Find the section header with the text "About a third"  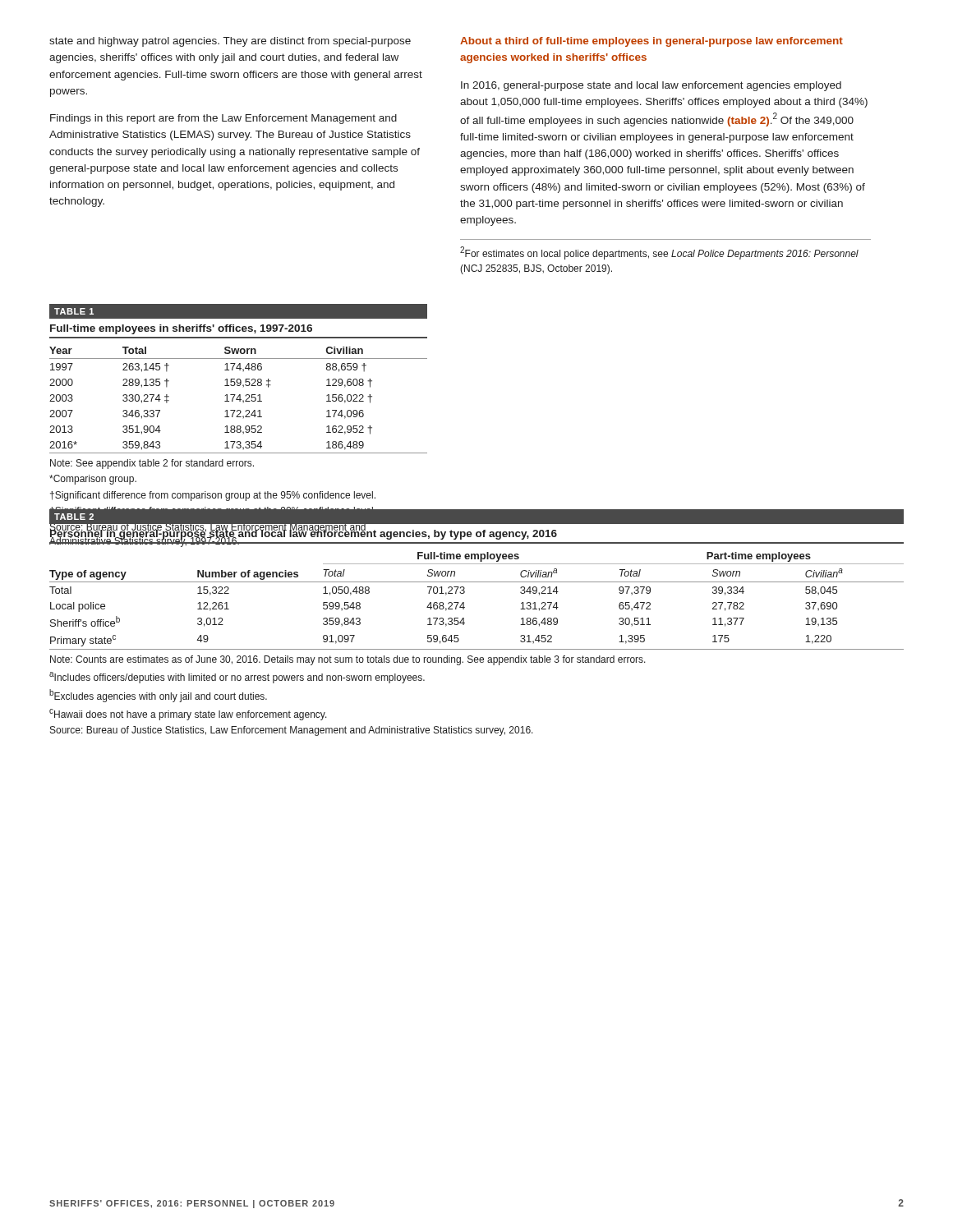point(665,50)
